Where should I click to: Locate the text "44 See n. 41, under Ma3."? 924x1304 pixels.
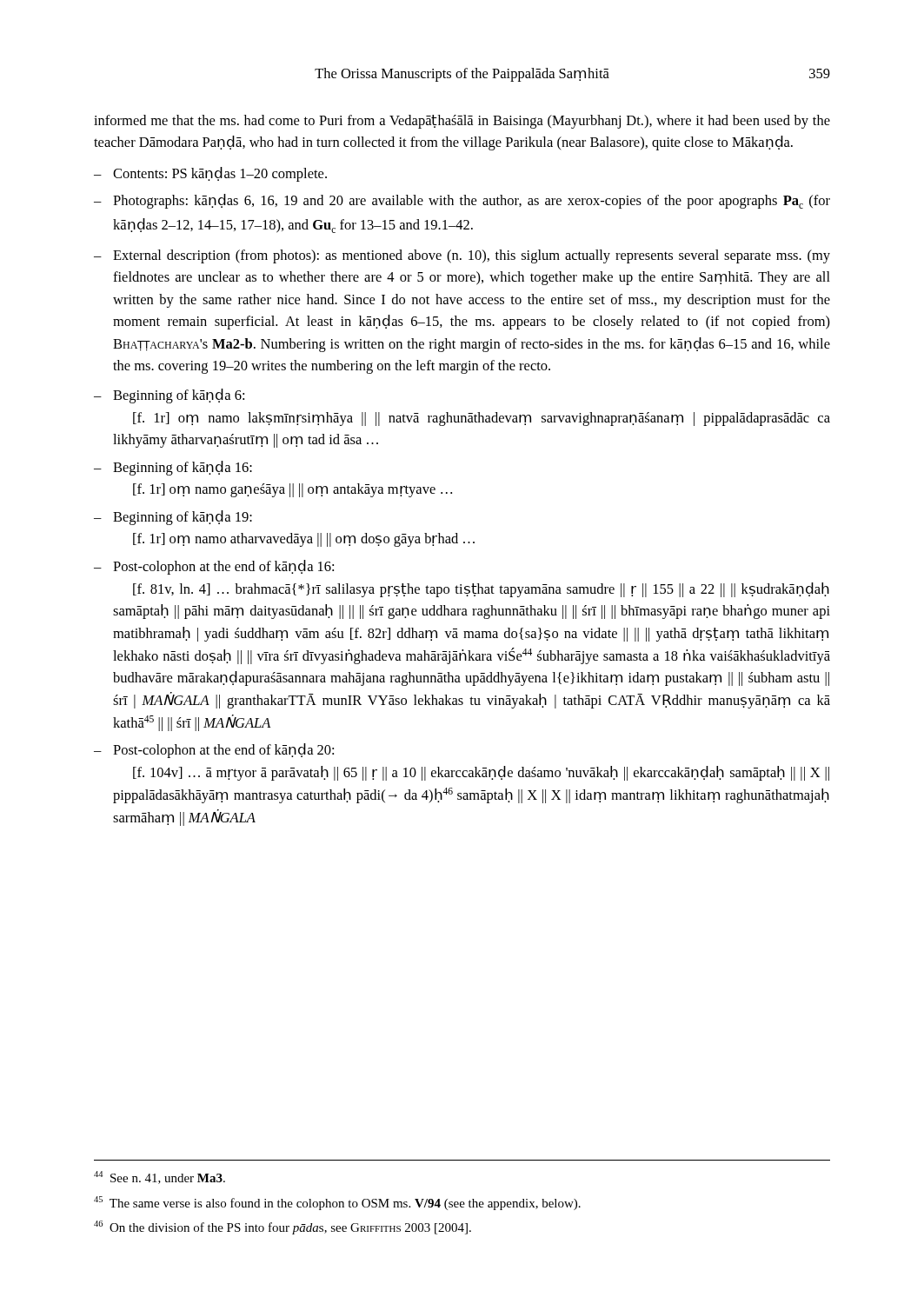point(160,1177)
